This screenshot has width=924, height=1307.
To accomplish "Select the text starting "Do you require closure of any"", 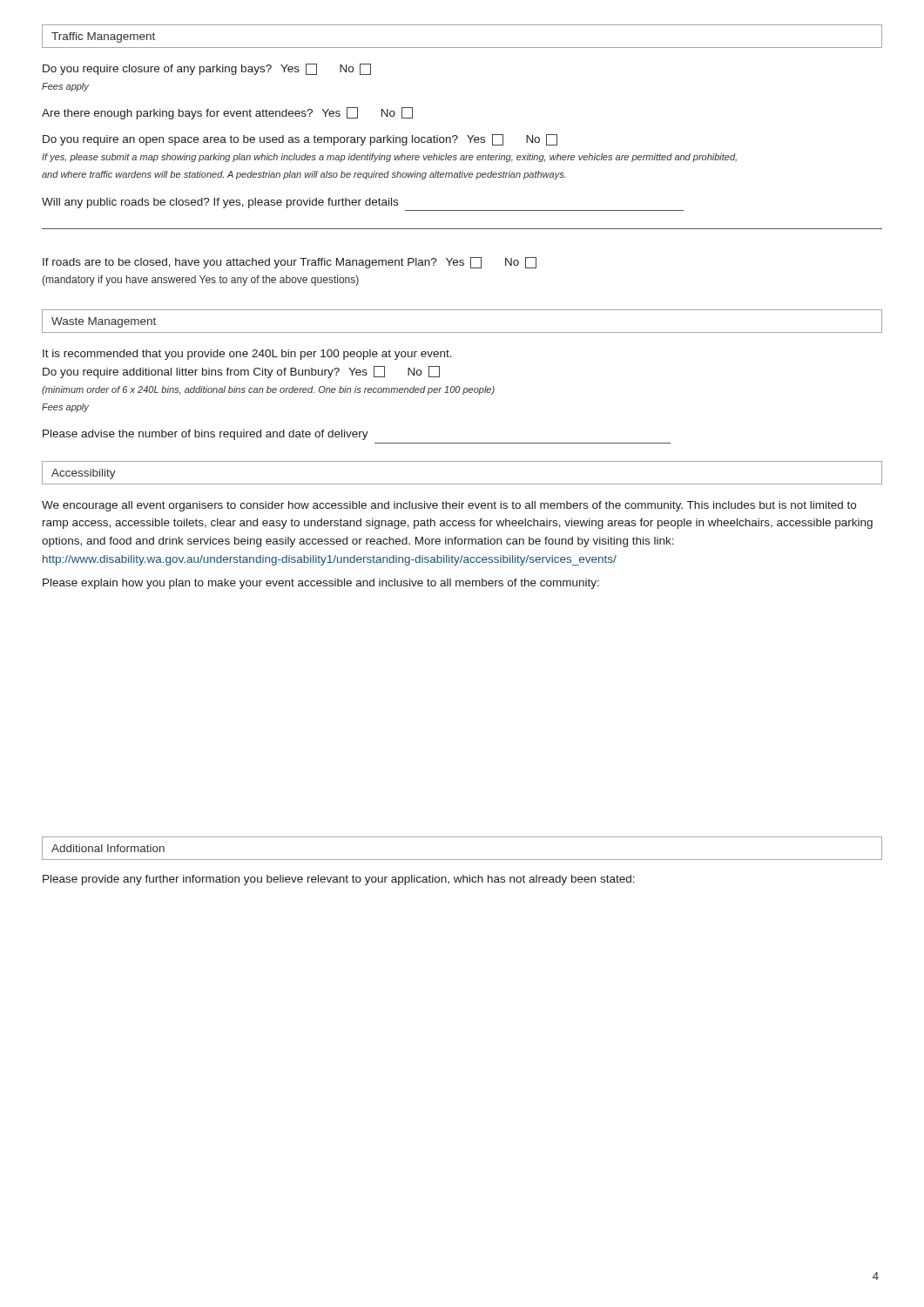I will [216, 77].
